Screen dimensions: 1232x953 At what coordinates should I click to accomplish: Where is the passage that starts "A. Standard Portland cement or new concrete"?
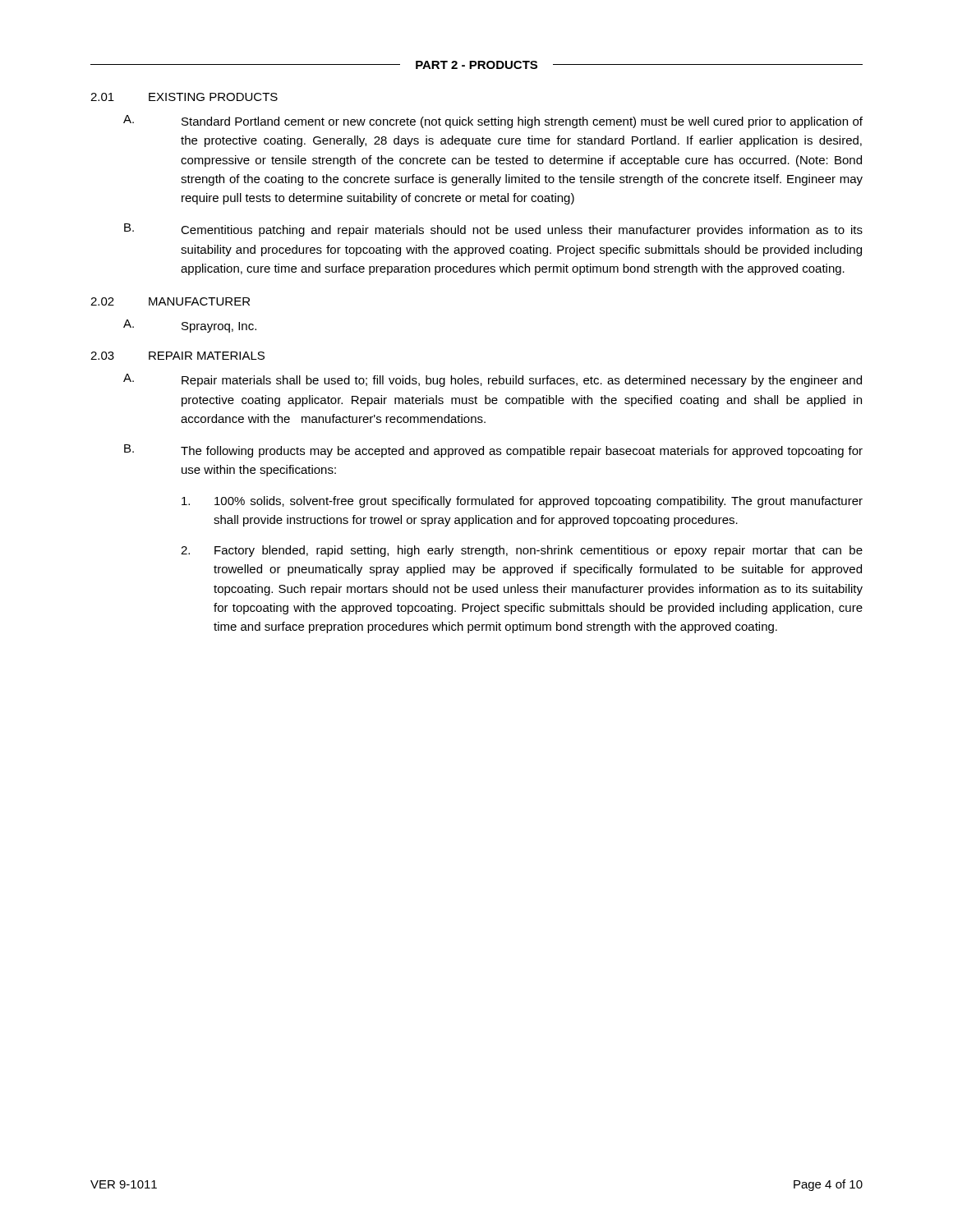(x=476, y=159)
